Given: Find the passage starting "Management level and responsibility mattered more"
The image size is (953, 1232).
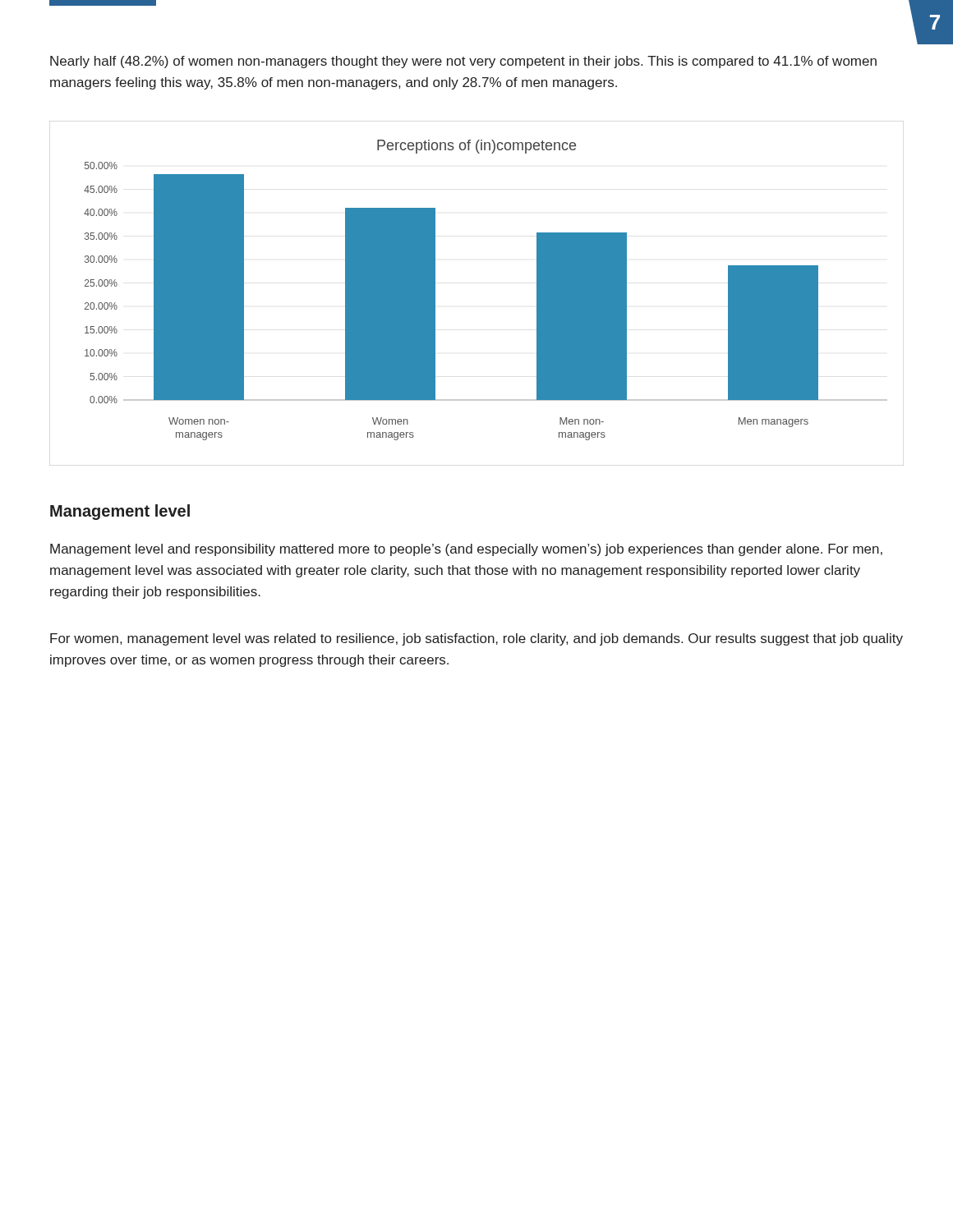Looking at the screenshot, I should 466,570.
